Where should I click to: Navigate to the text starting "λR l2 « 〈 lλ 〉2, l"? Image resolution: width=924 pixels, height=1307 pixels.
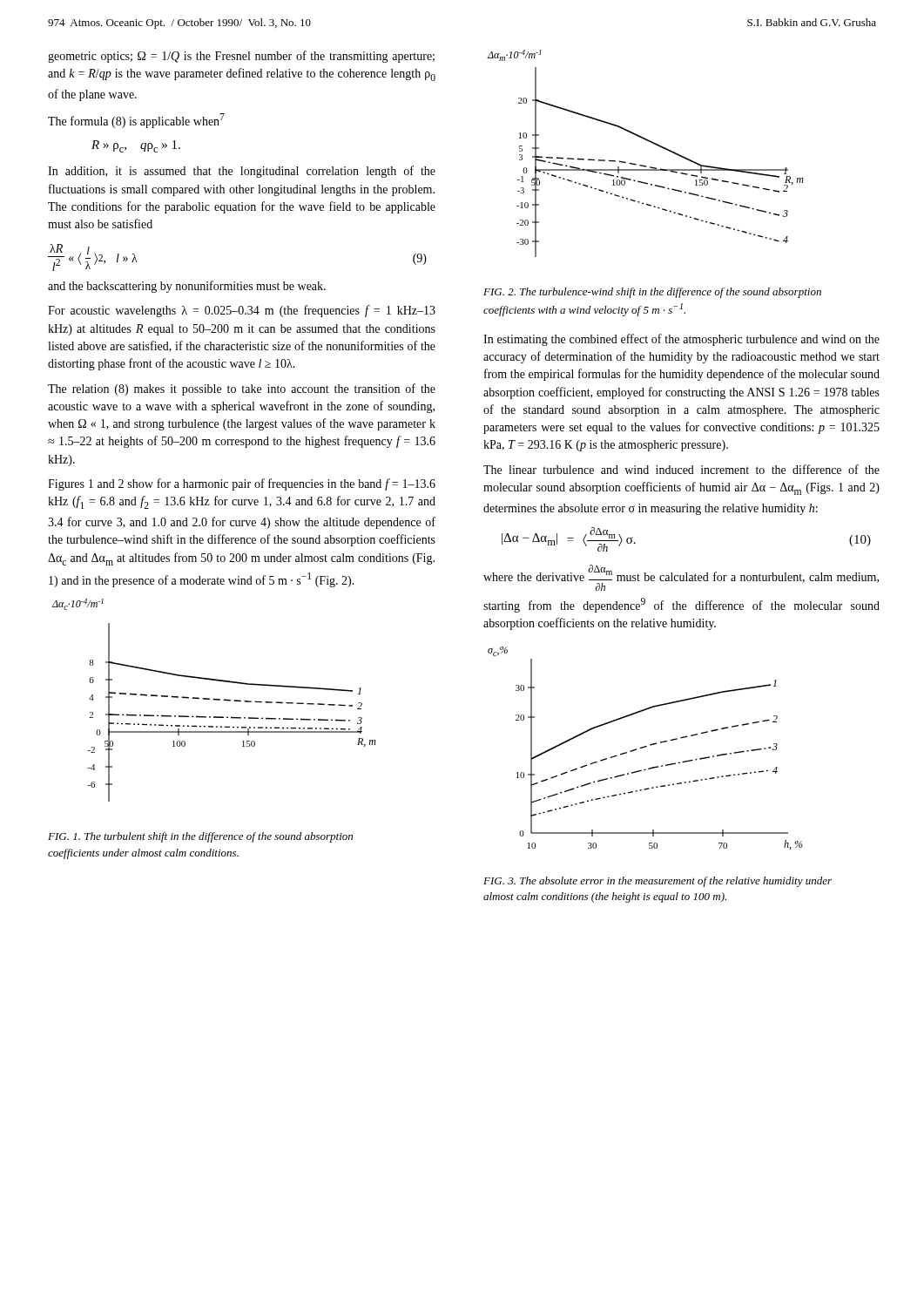pyautogui.click(x=96, y=257)
